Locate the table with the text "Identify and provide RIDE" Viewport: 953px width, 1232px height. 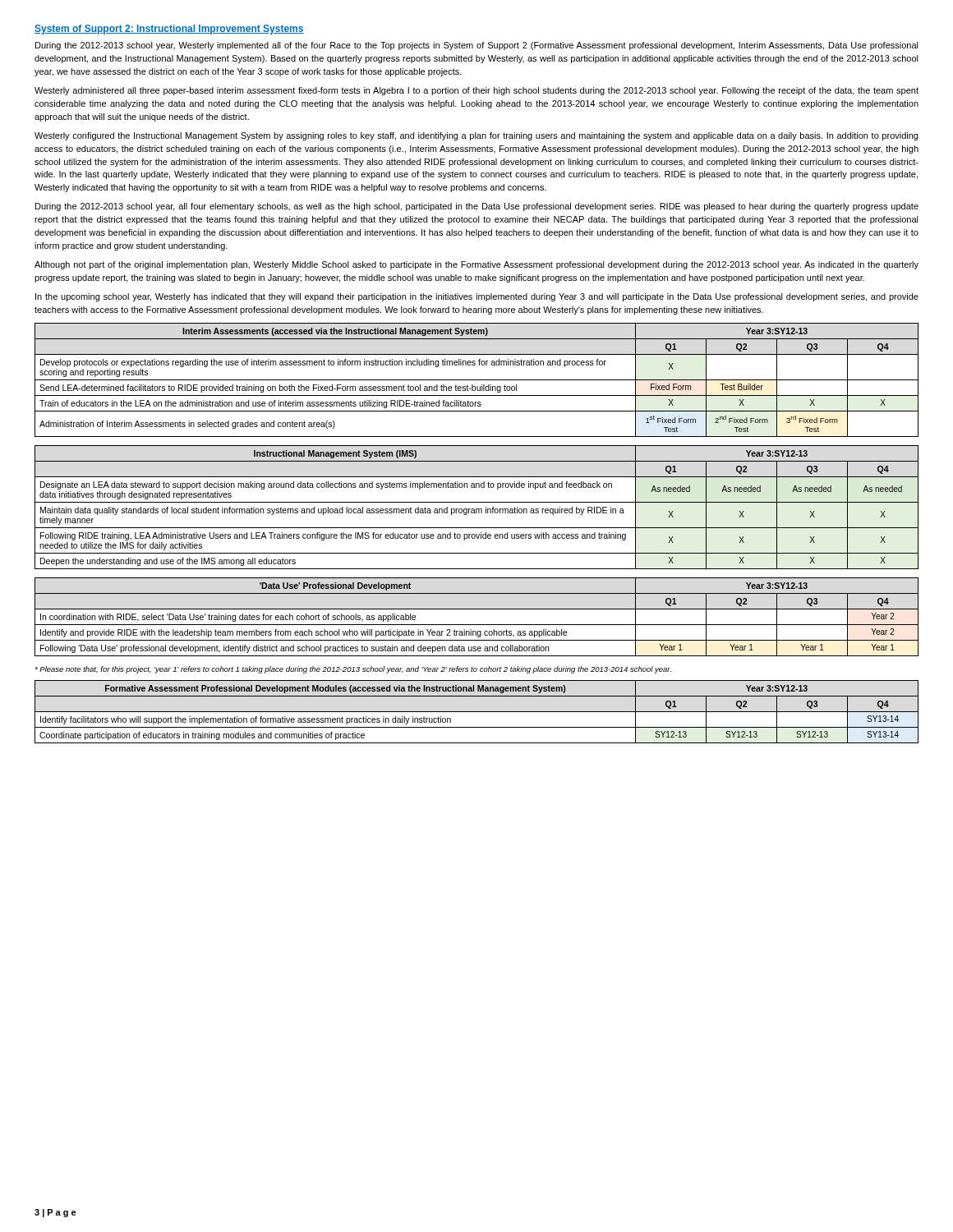[x=476, y=617]
